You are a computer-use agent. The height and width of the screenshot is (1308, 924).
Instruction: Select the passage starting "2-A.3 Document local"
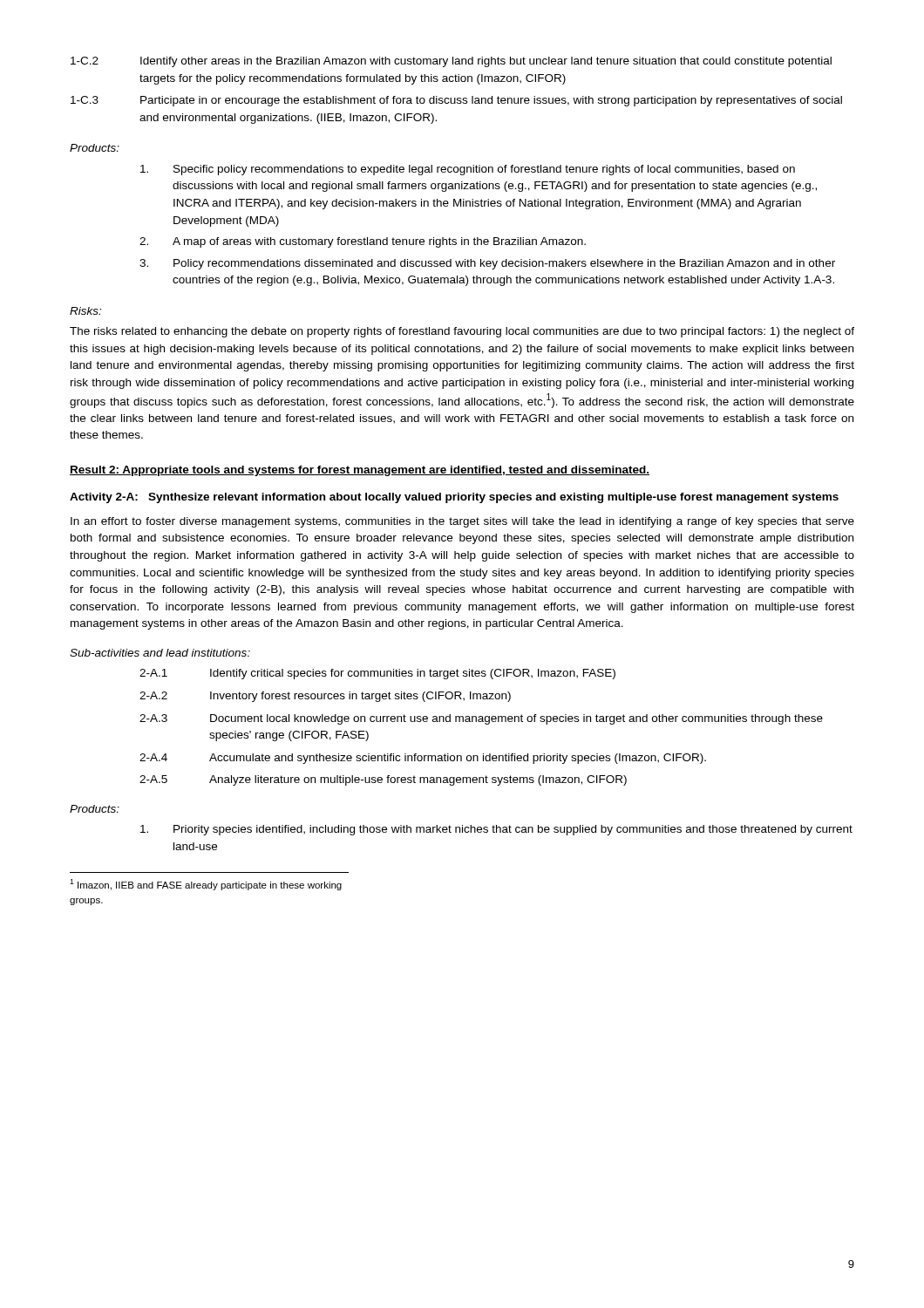coord(497,726)
